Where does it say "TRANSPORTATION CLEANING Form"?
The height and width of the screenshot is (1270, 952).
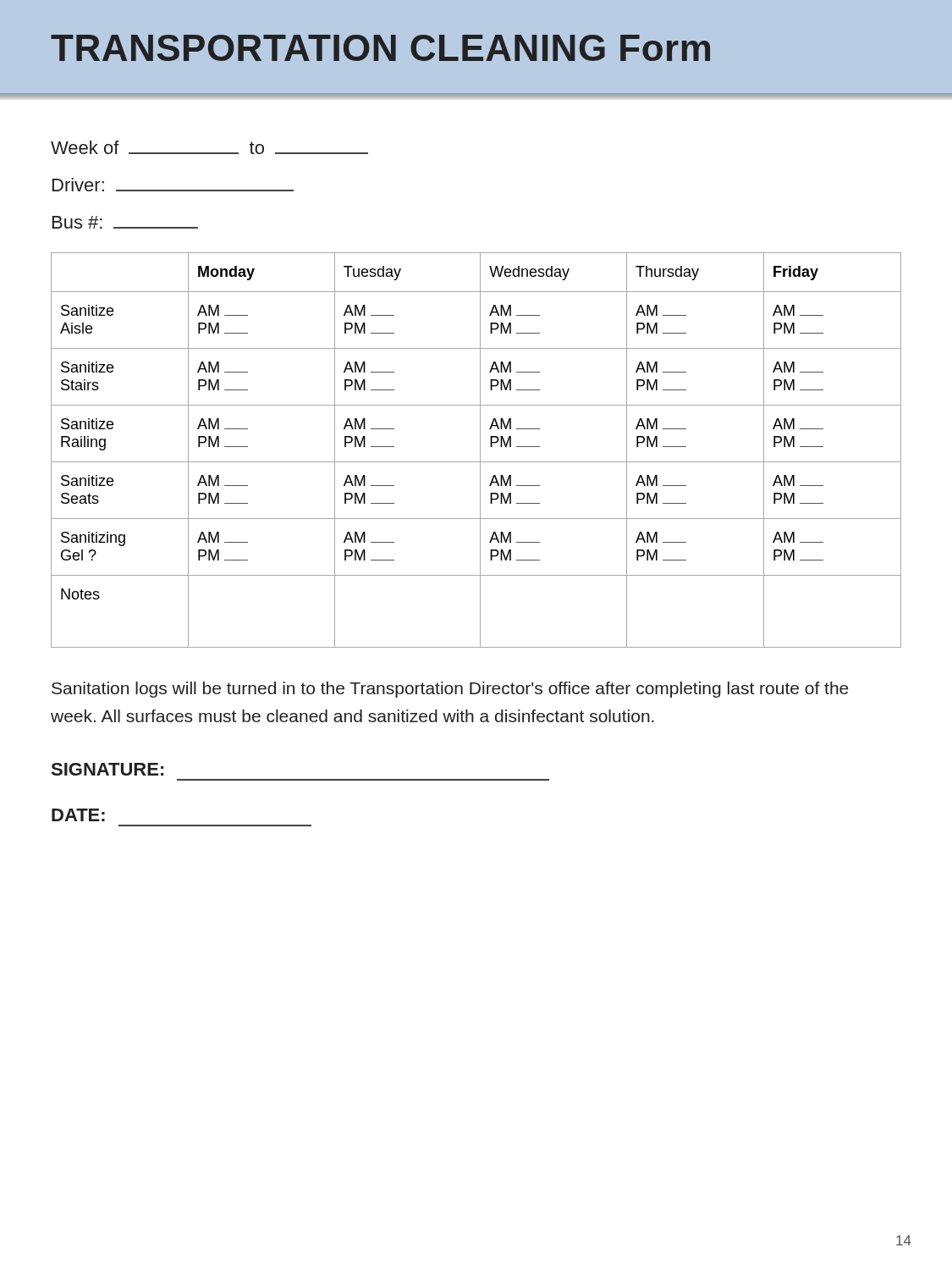click(476, 48)
